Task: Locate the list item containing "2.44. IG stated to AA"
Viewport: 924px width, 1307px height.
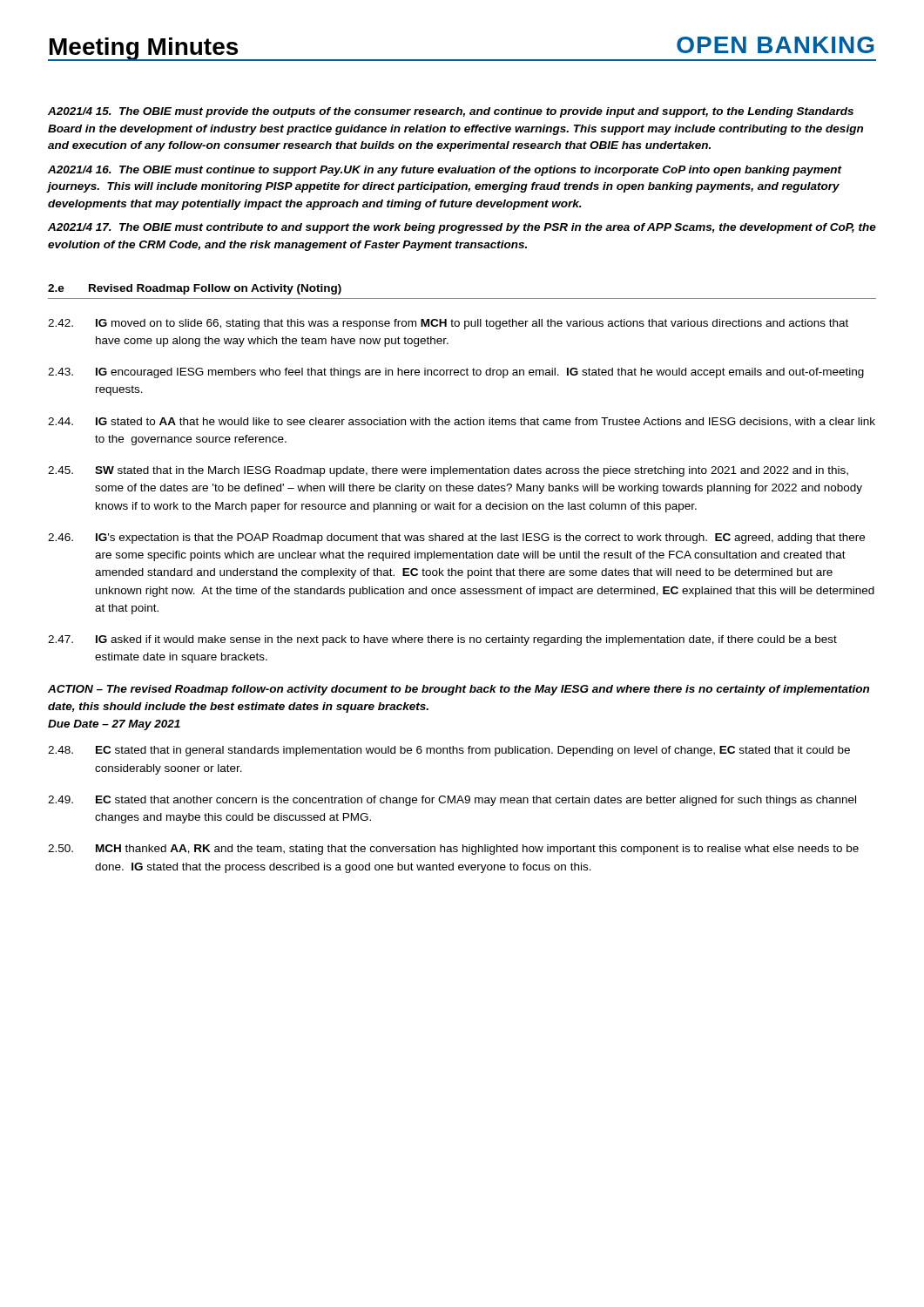Action: click(462, 430)
